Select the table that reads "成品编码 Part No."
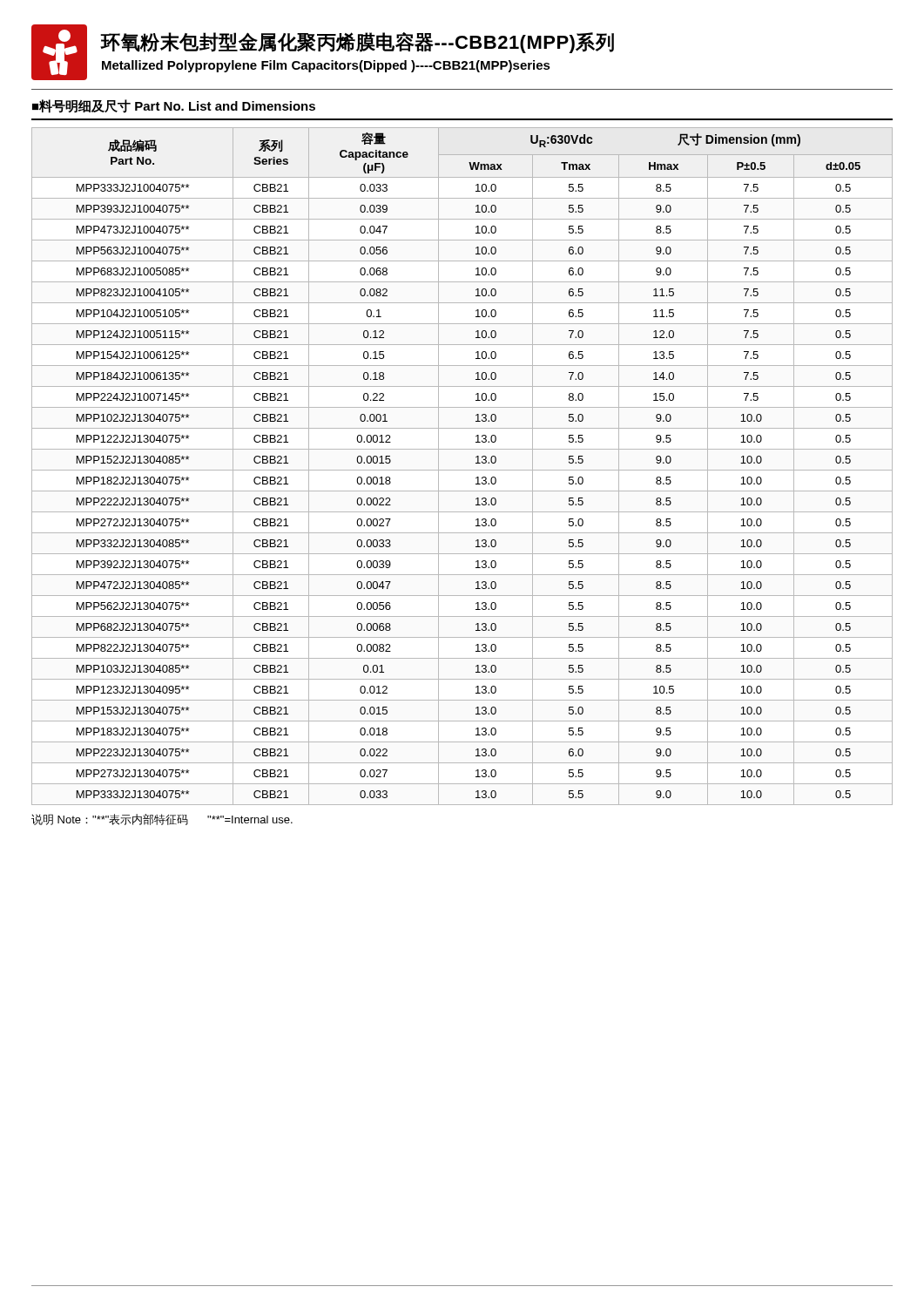 [x=462, y=466]
